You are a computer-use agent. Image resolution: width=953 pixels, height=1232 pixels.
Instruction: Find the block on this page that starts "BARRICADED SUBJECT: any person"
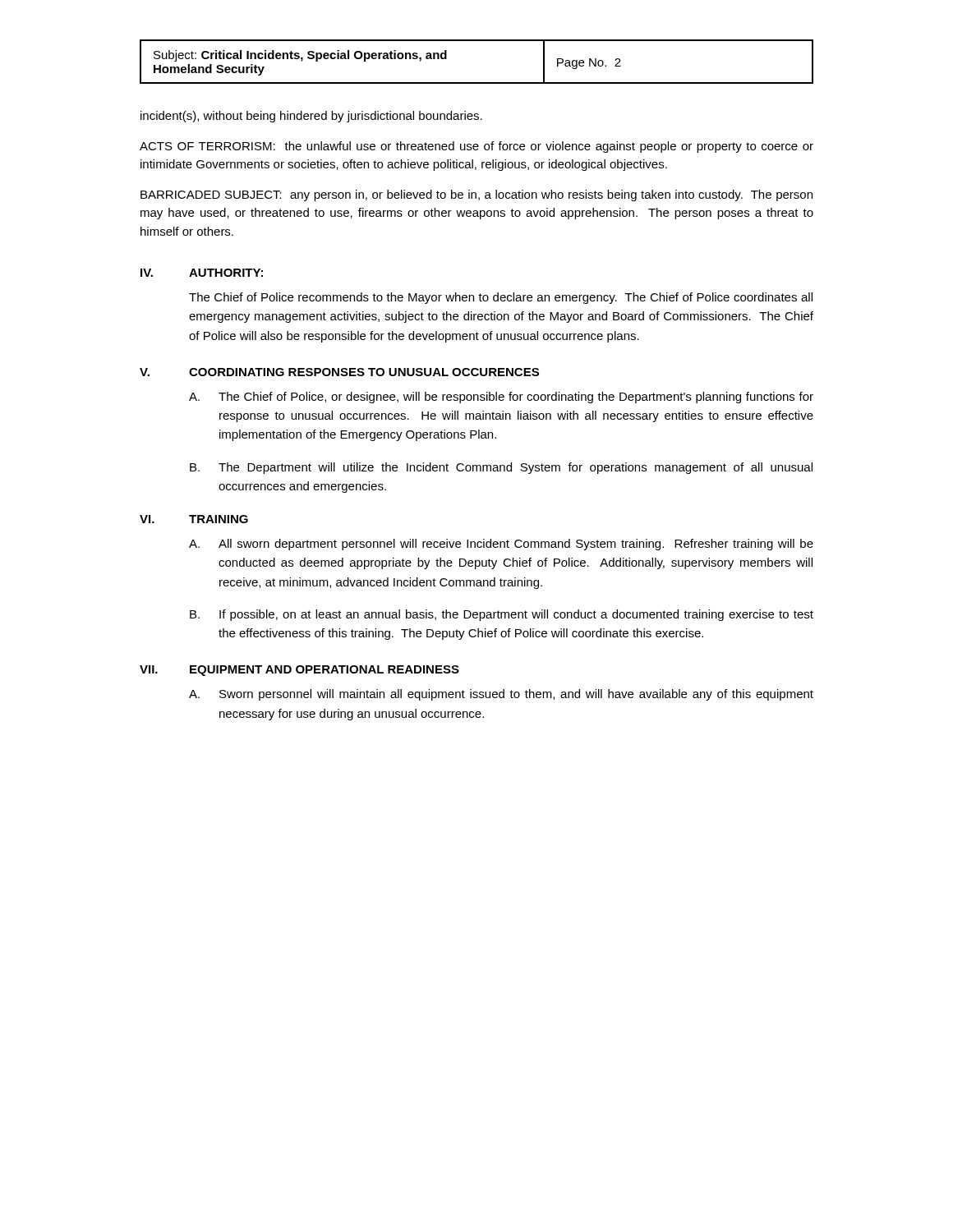476,212
